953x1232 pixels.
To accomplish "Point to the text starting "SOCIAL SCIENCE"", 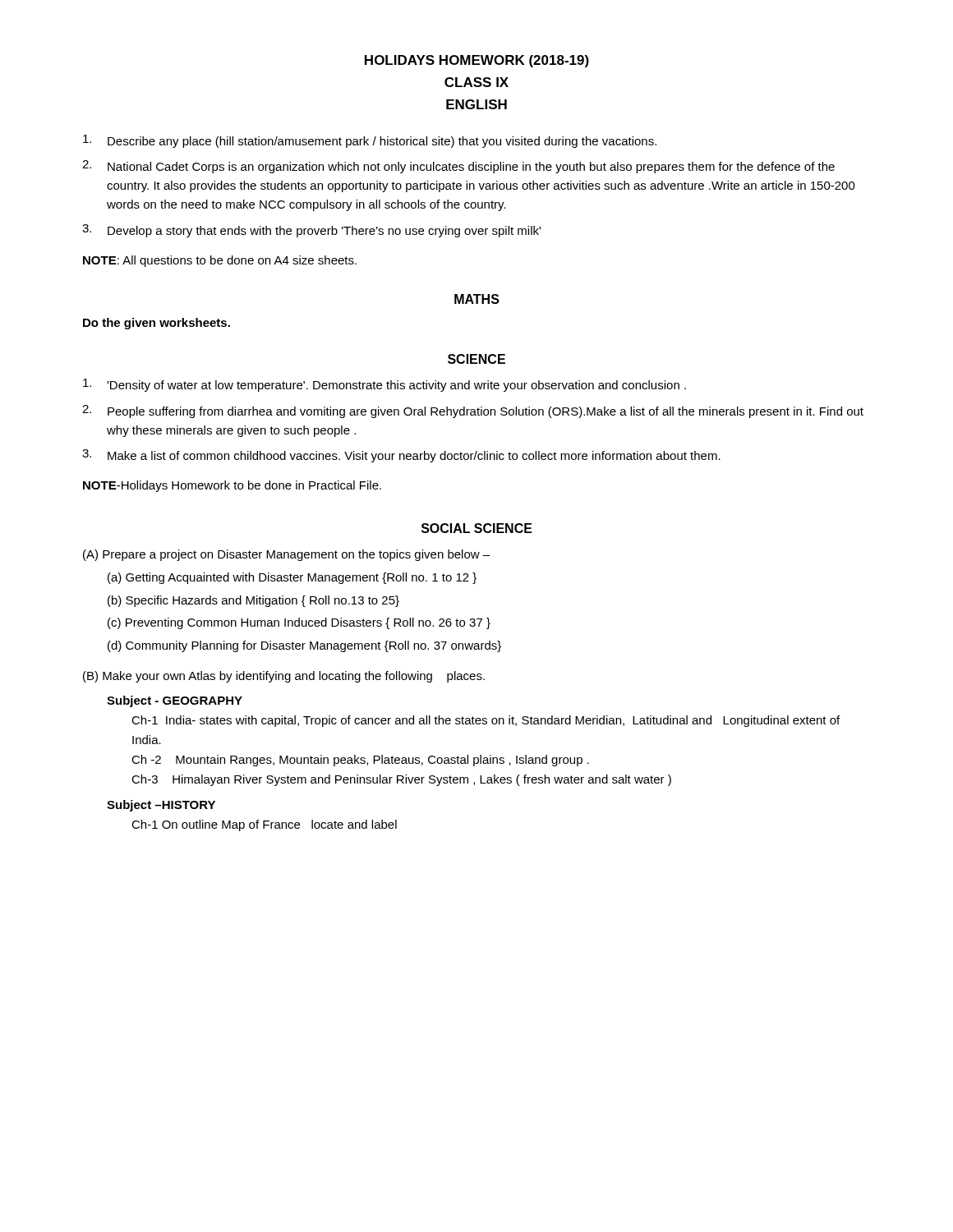I will tap(476, 528).
